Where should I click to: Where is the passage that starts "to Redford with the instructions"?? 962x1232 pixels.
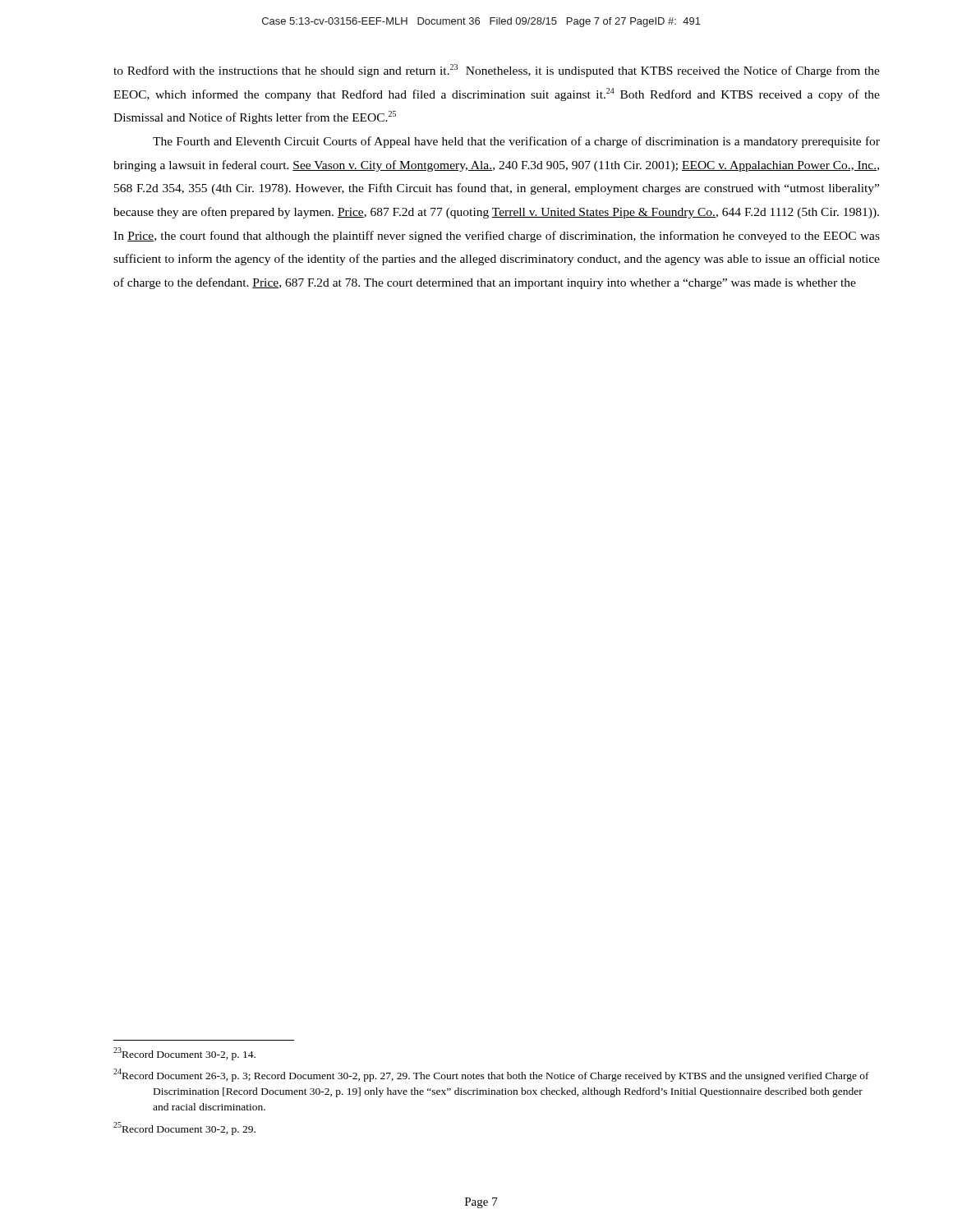[497, 94]
